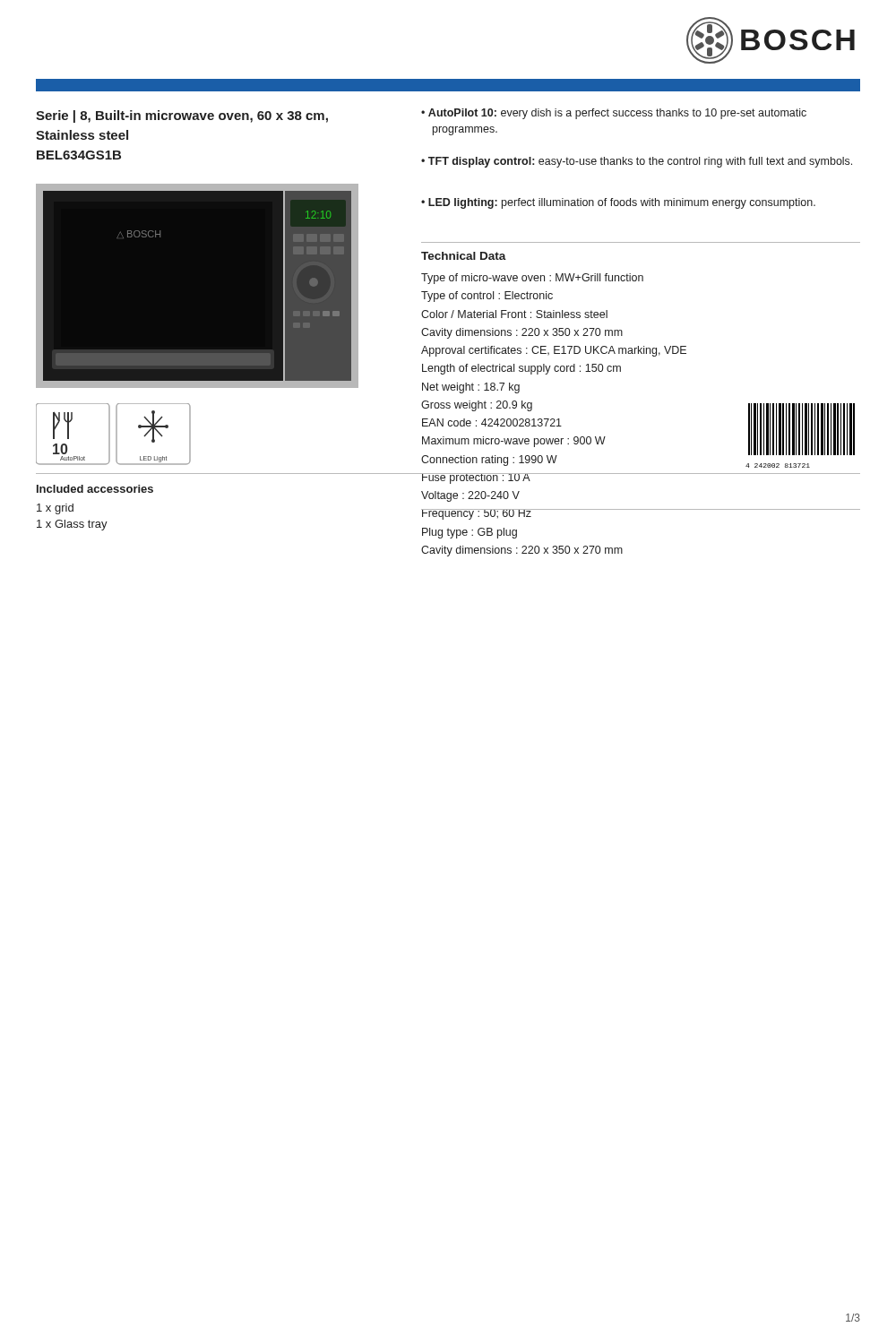
Task: Find the text block that says "Type of micro-wave oven : MW+Grill function Type"
Action: pyautogui.click(x=554, y=414)
